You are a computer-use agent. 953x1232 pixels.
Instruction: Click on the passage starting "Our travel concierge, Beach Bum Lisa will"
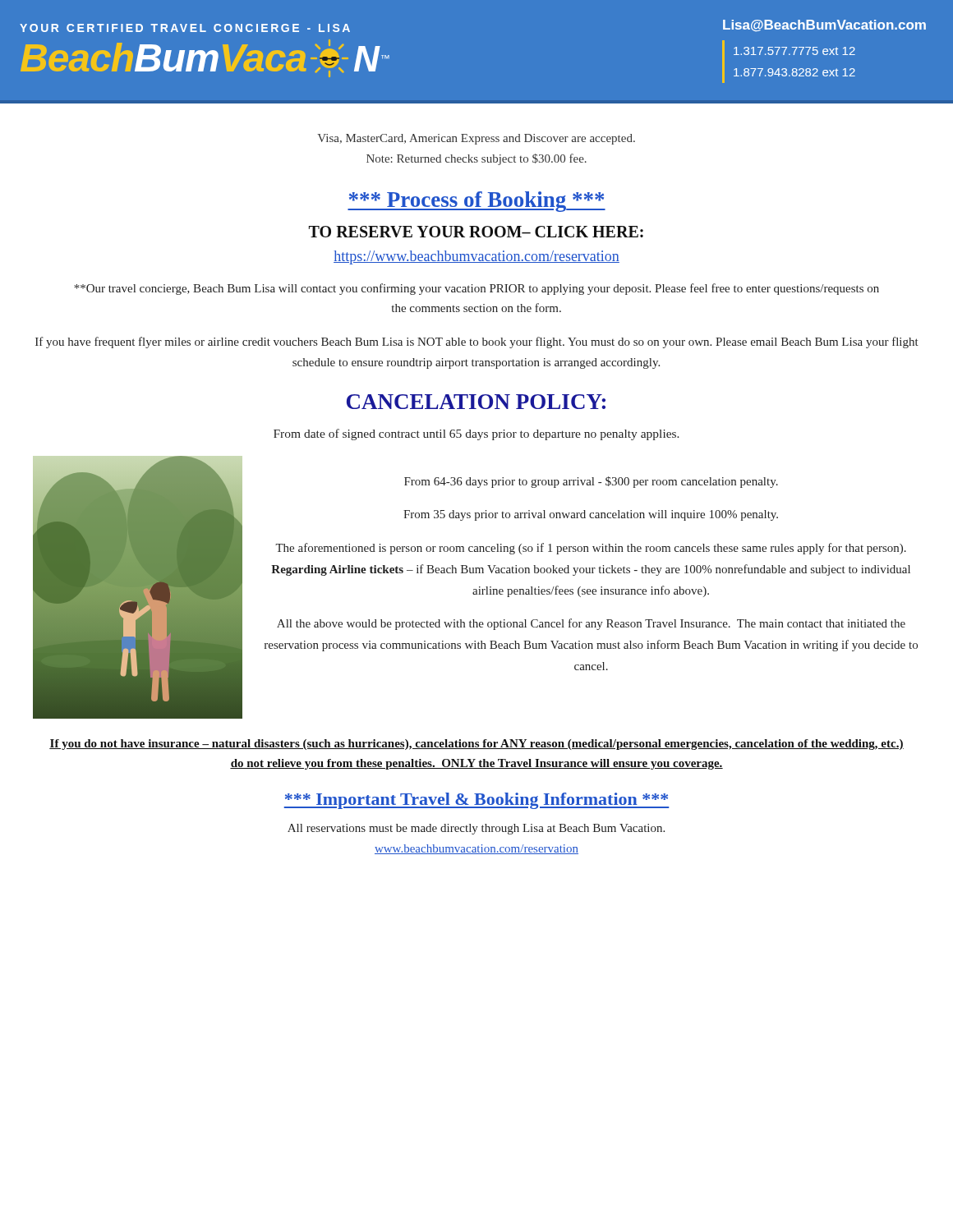[x=476, y=298]
